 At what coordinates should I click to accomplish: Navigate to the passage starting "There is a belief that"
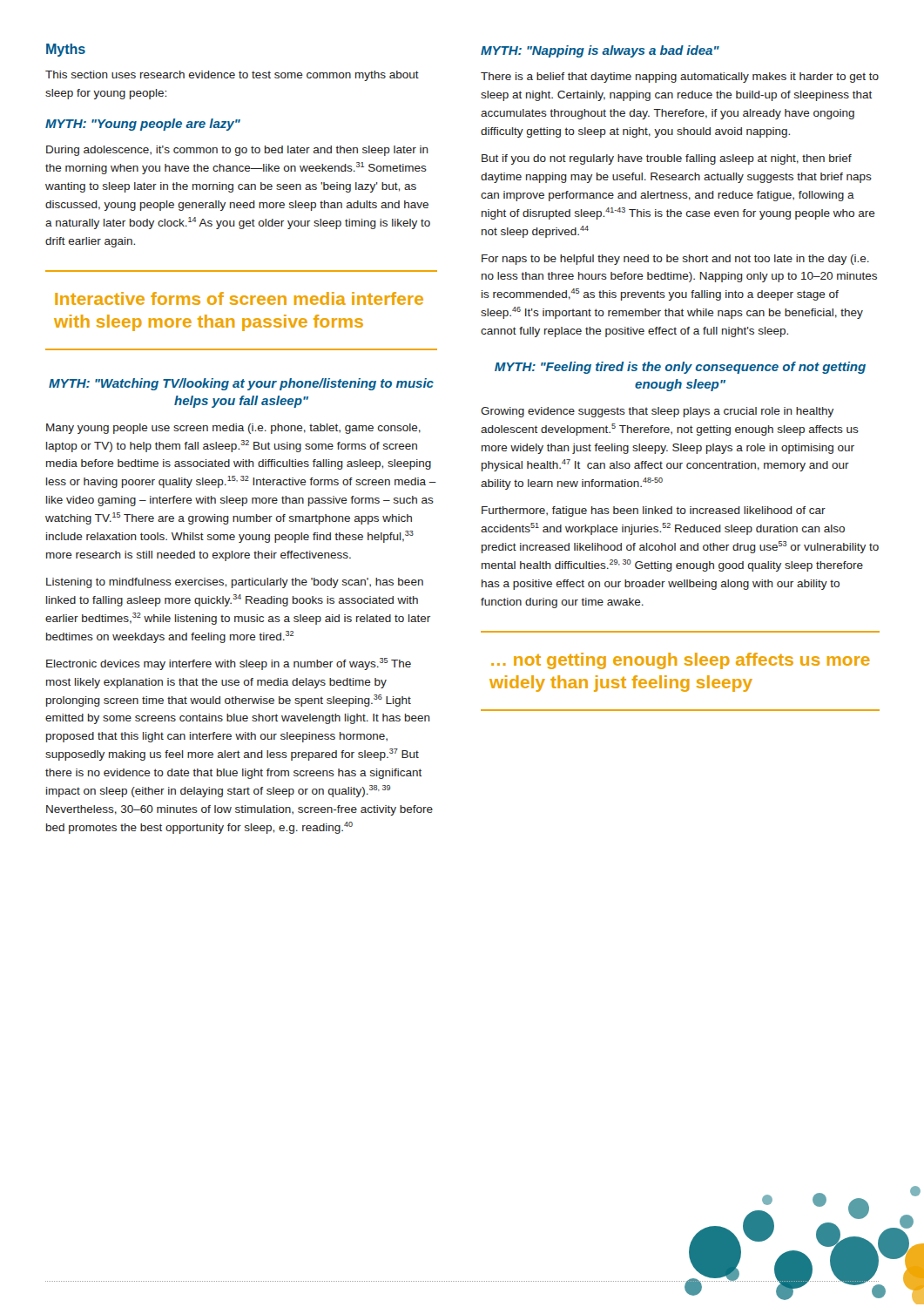click(x=680, y=105)
